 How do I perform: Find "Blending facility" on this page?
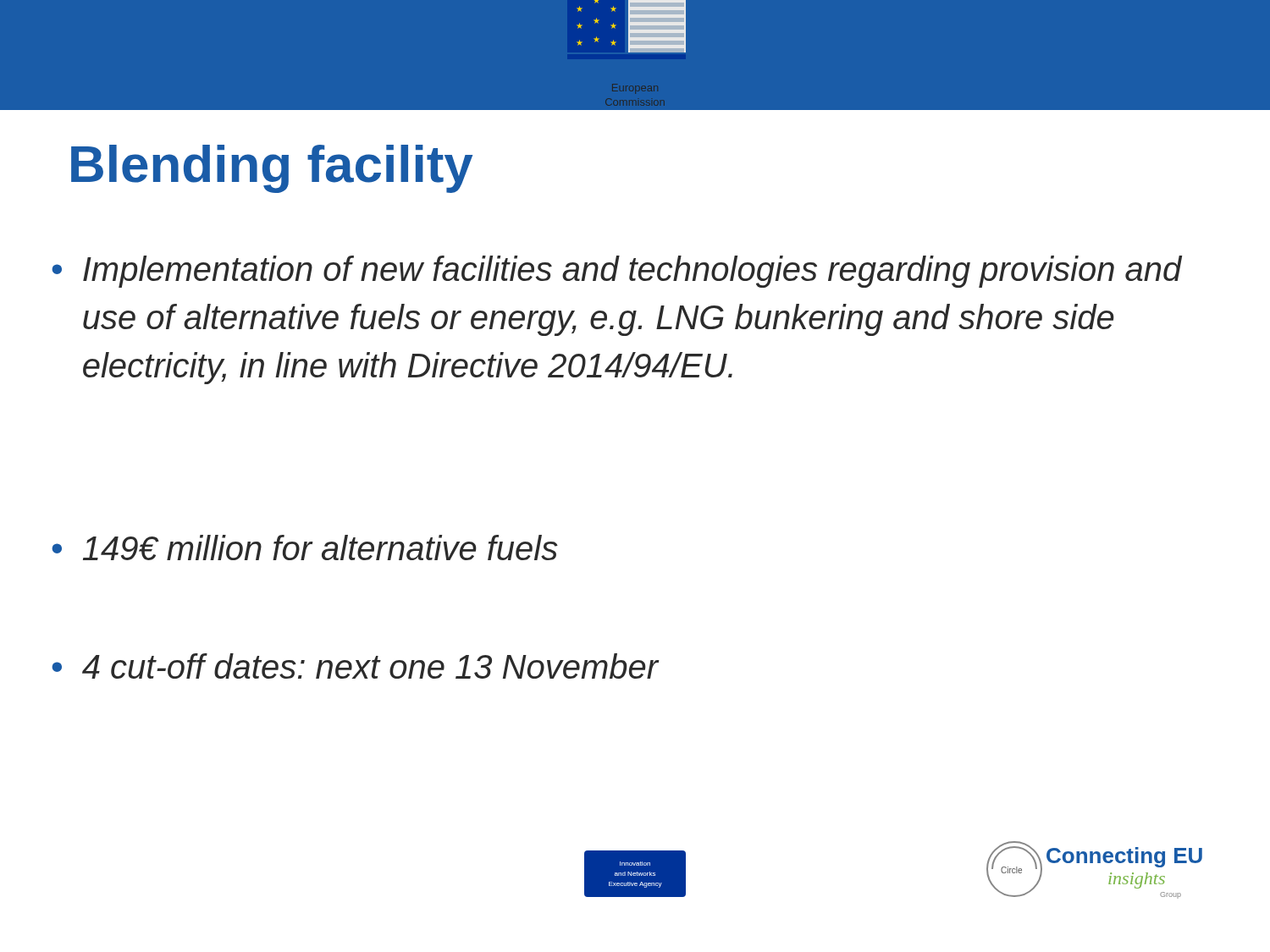pyautogui.click(x=270, y=164)
